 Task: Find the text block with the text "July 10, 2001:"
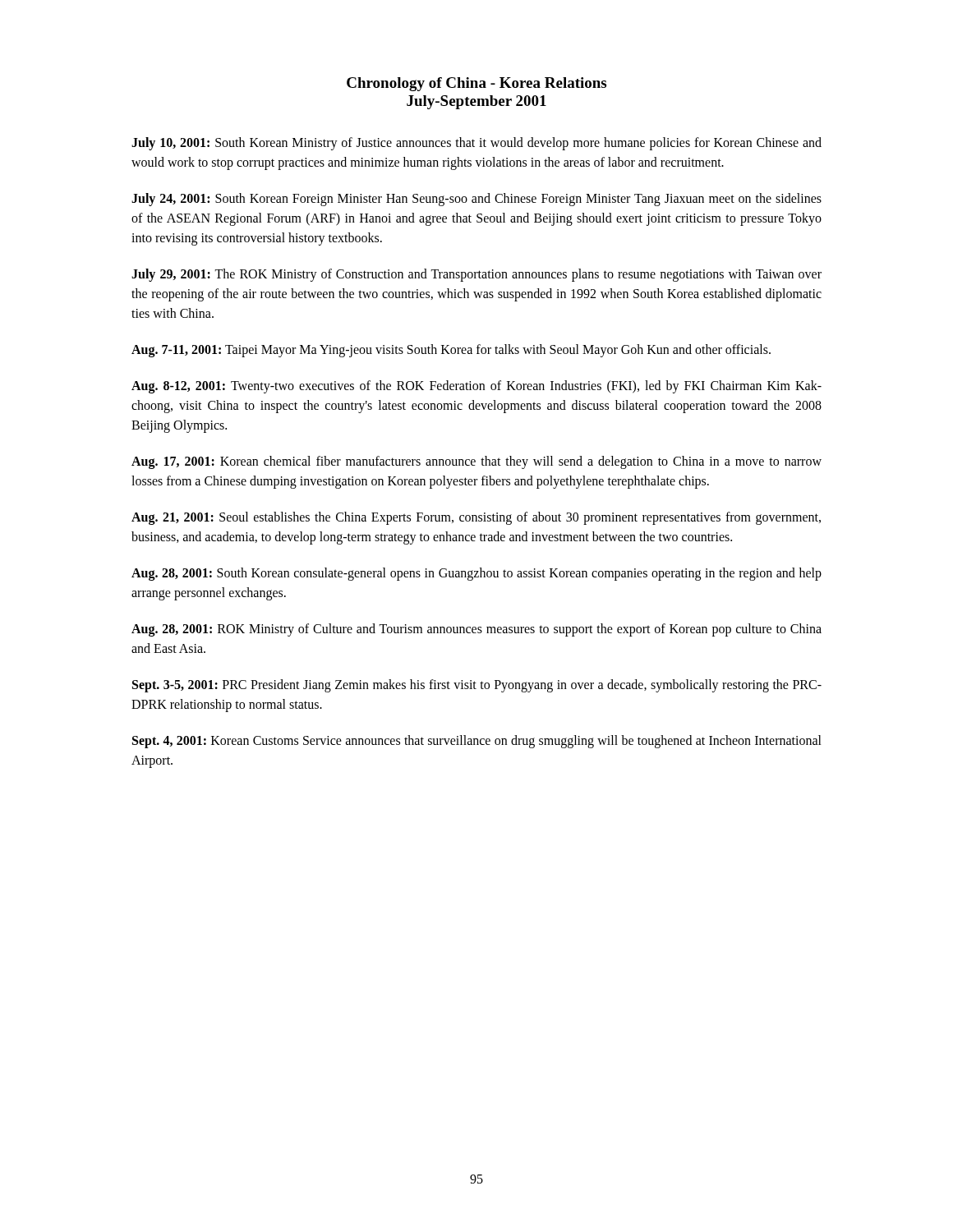(476, 152)
